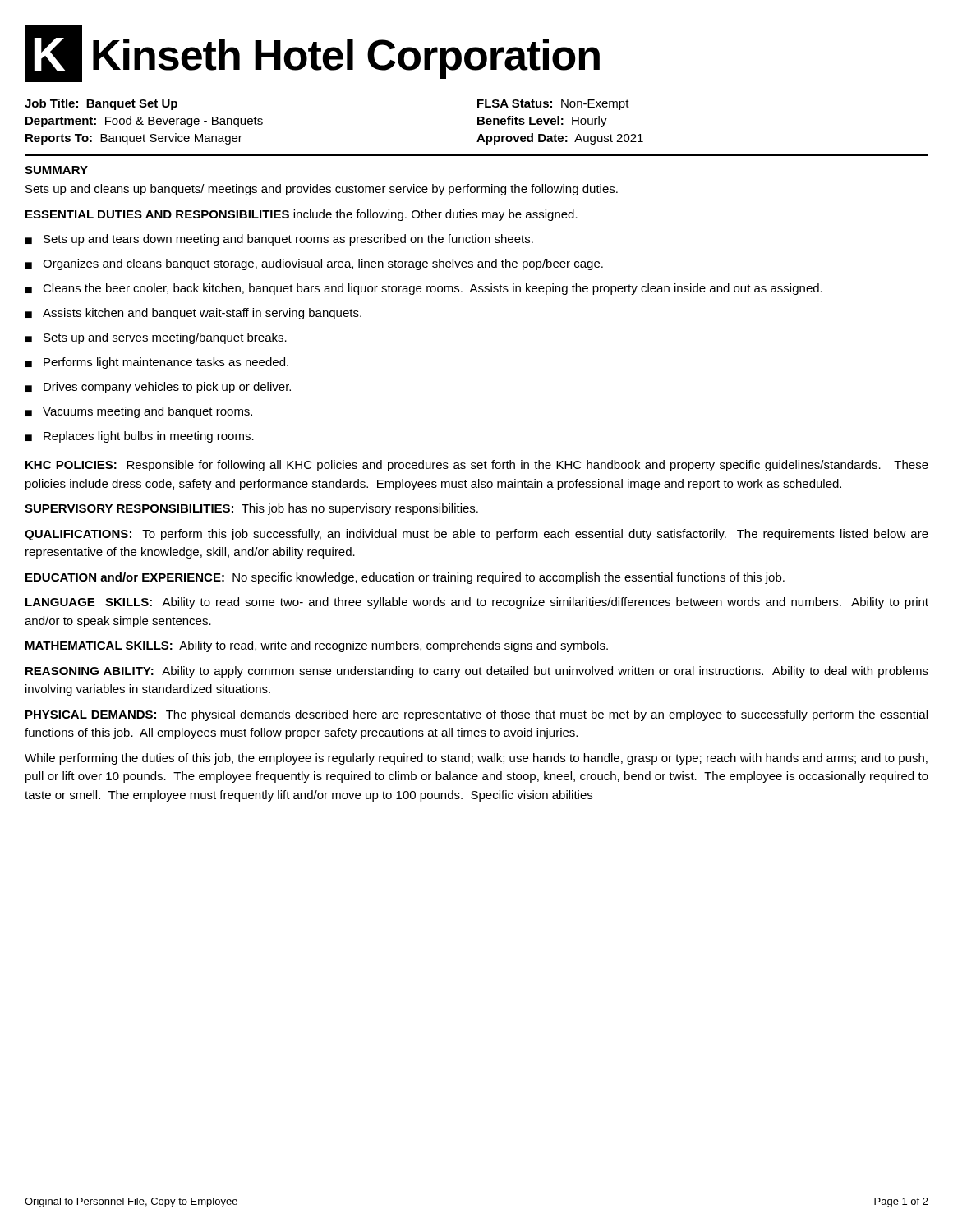The image size is (953, 1232).
Task: Locate the list item that reads "■ Assists kitchen and banquet"
Action: tap(193, 314)
